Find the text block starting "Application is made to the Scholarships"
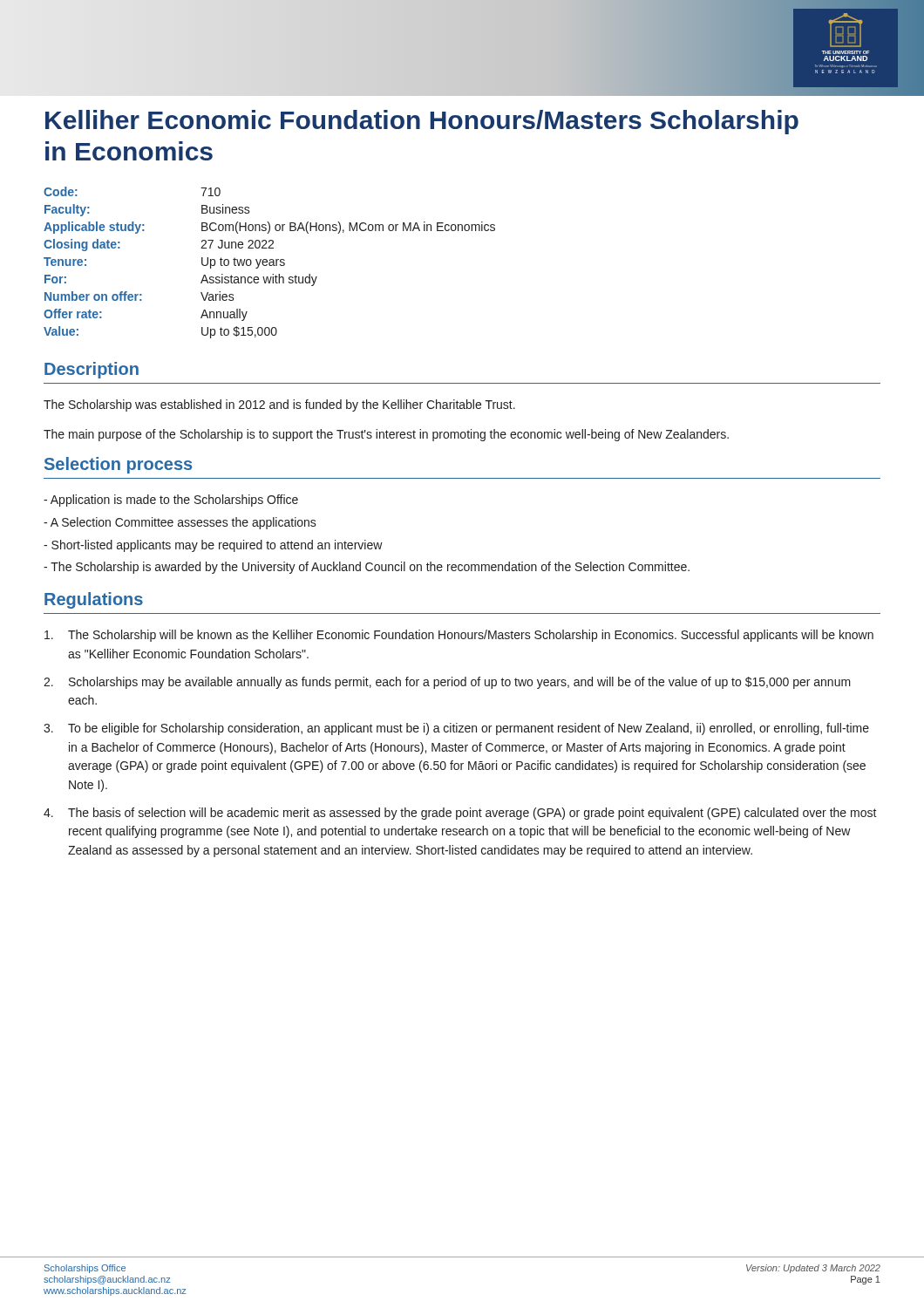924x1308 pixels. pyautogui.click(x=171, y=500)
